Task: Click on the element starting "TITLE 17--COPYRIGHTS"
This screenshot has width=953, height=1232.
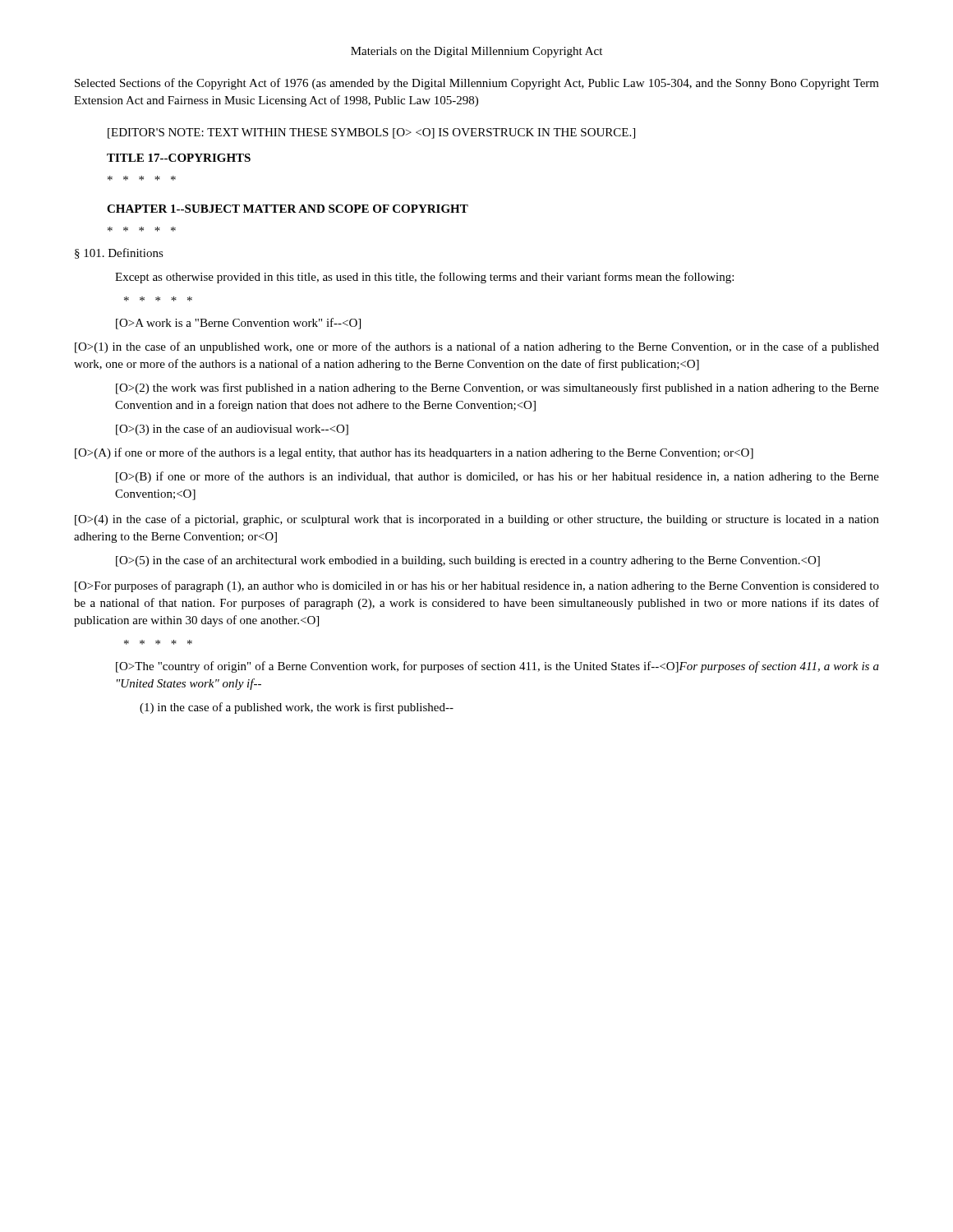Action: (x=179, y=158)
